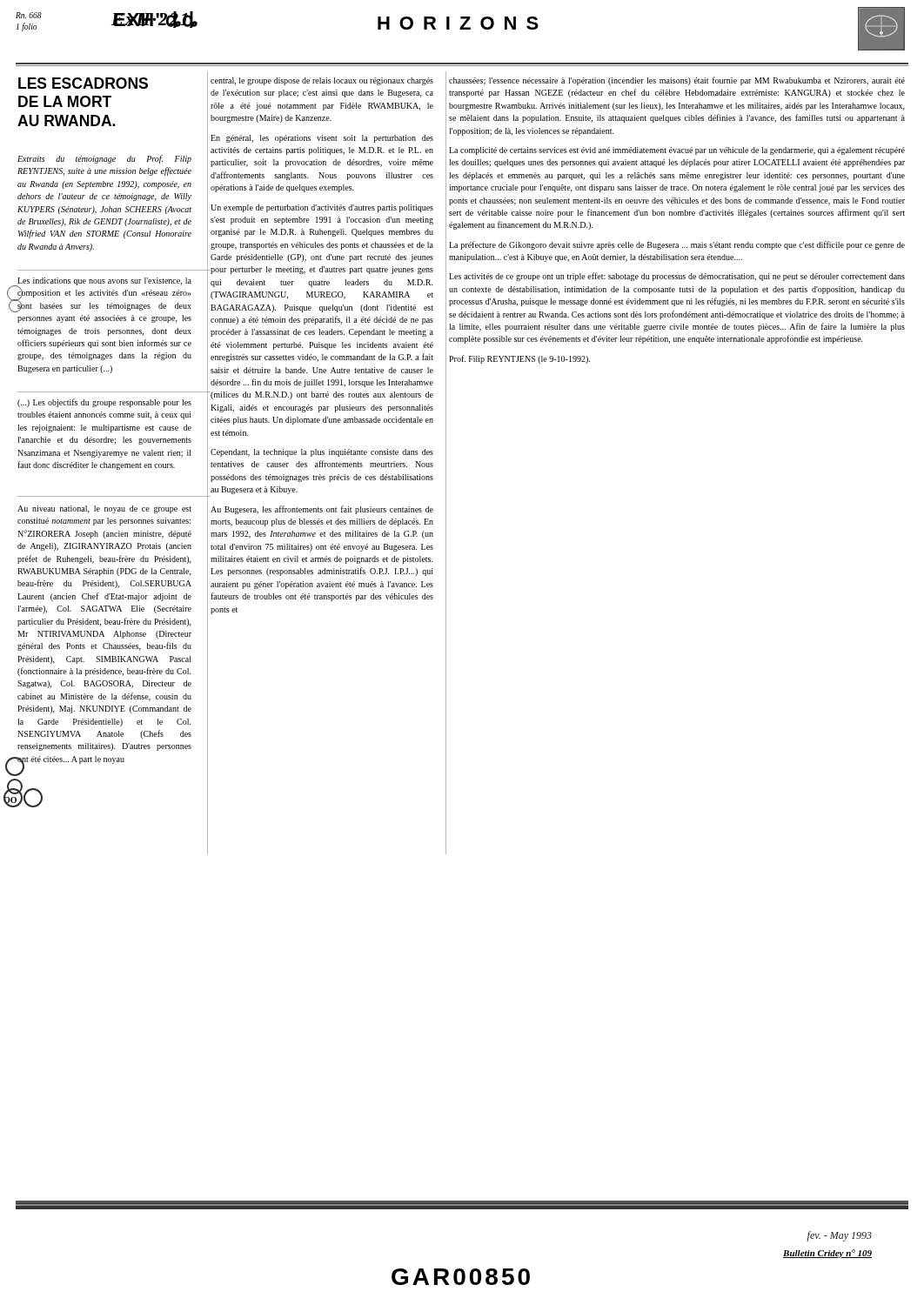
Task: Click on the text starting "Les indications que nous avons"
Action: click(104, 324)
